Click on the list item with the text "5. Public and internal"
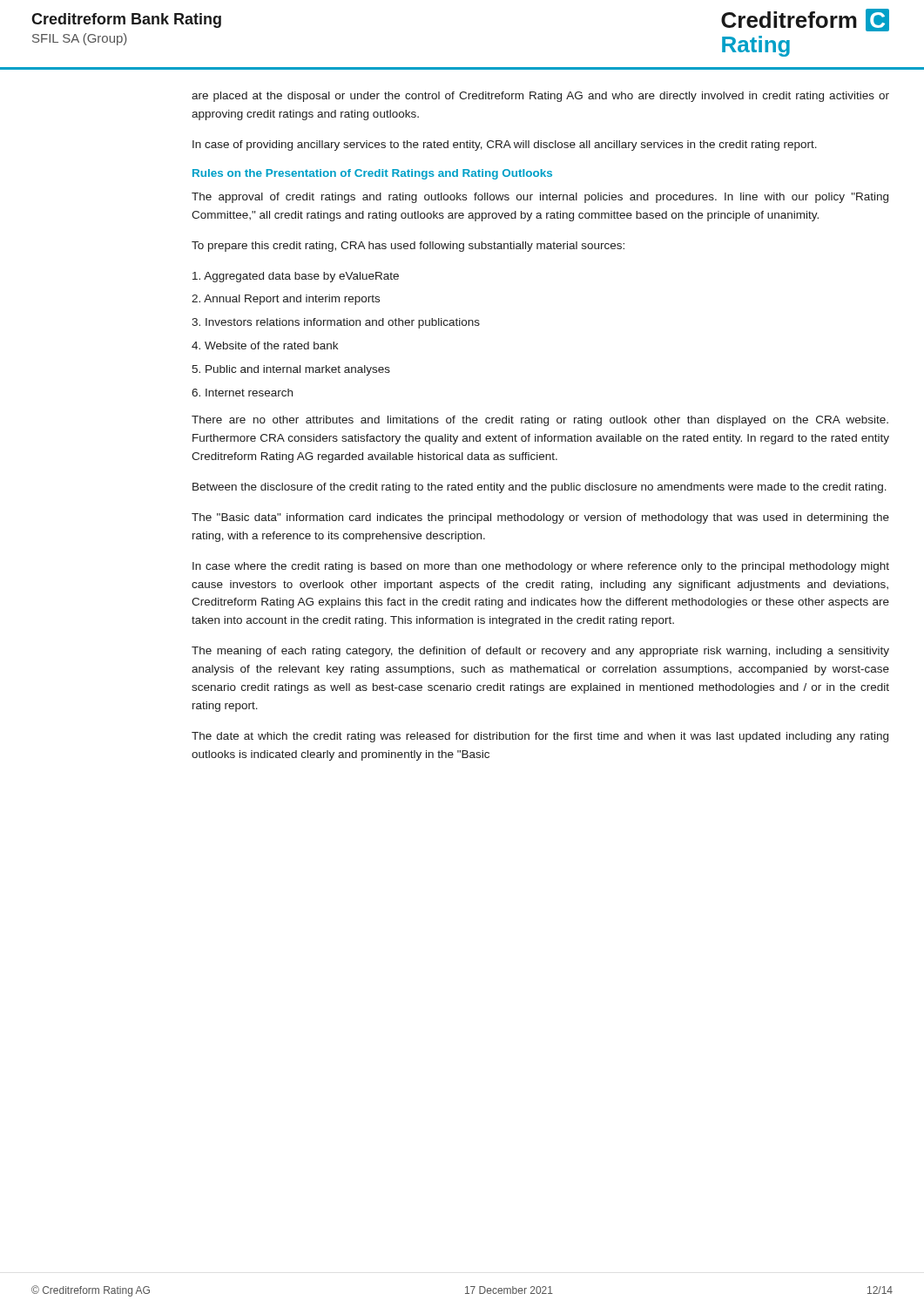 coord(291,369)
